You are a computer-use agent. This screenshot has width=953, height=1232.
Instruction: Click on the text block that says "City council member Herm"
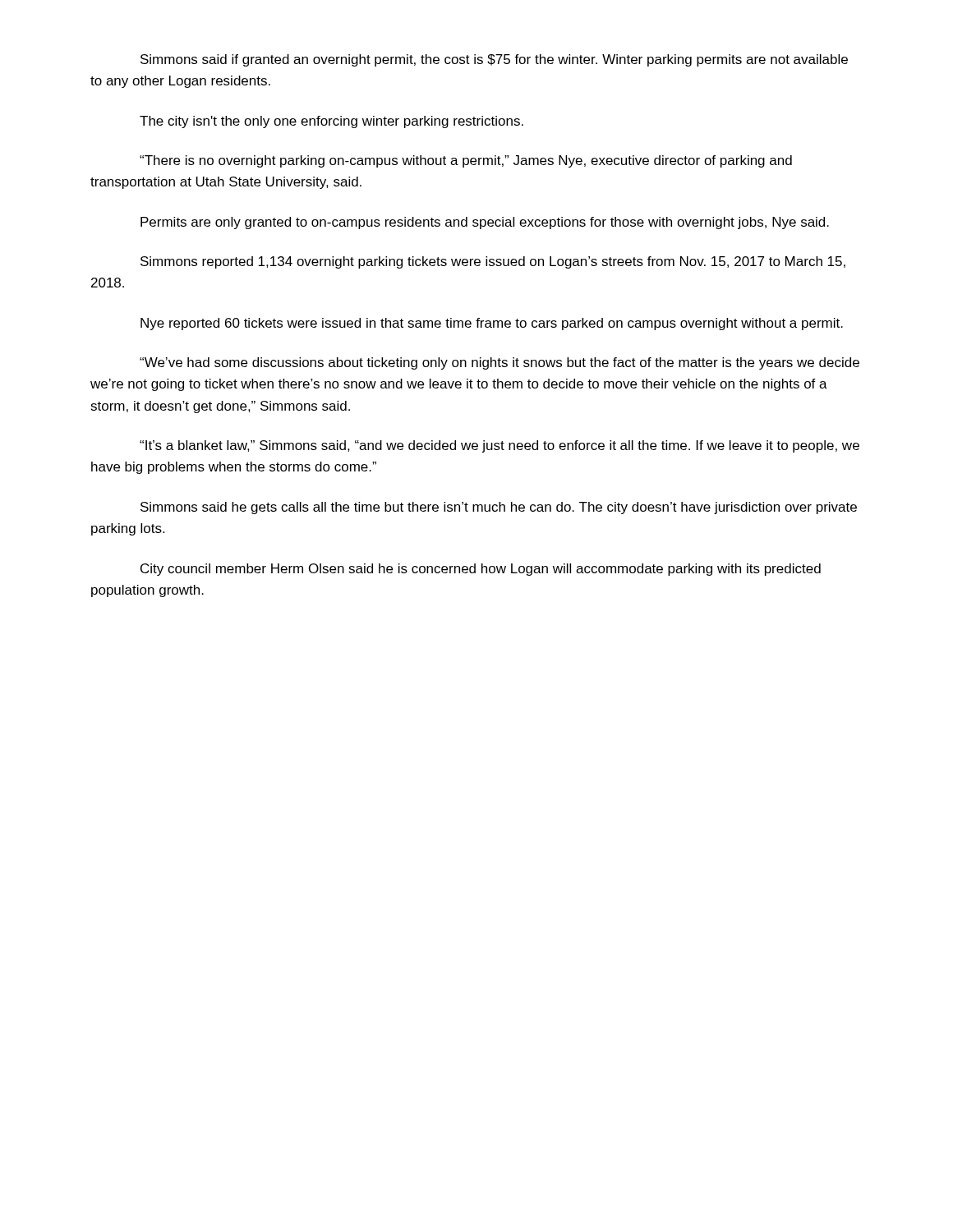click(x=456, y=579)
